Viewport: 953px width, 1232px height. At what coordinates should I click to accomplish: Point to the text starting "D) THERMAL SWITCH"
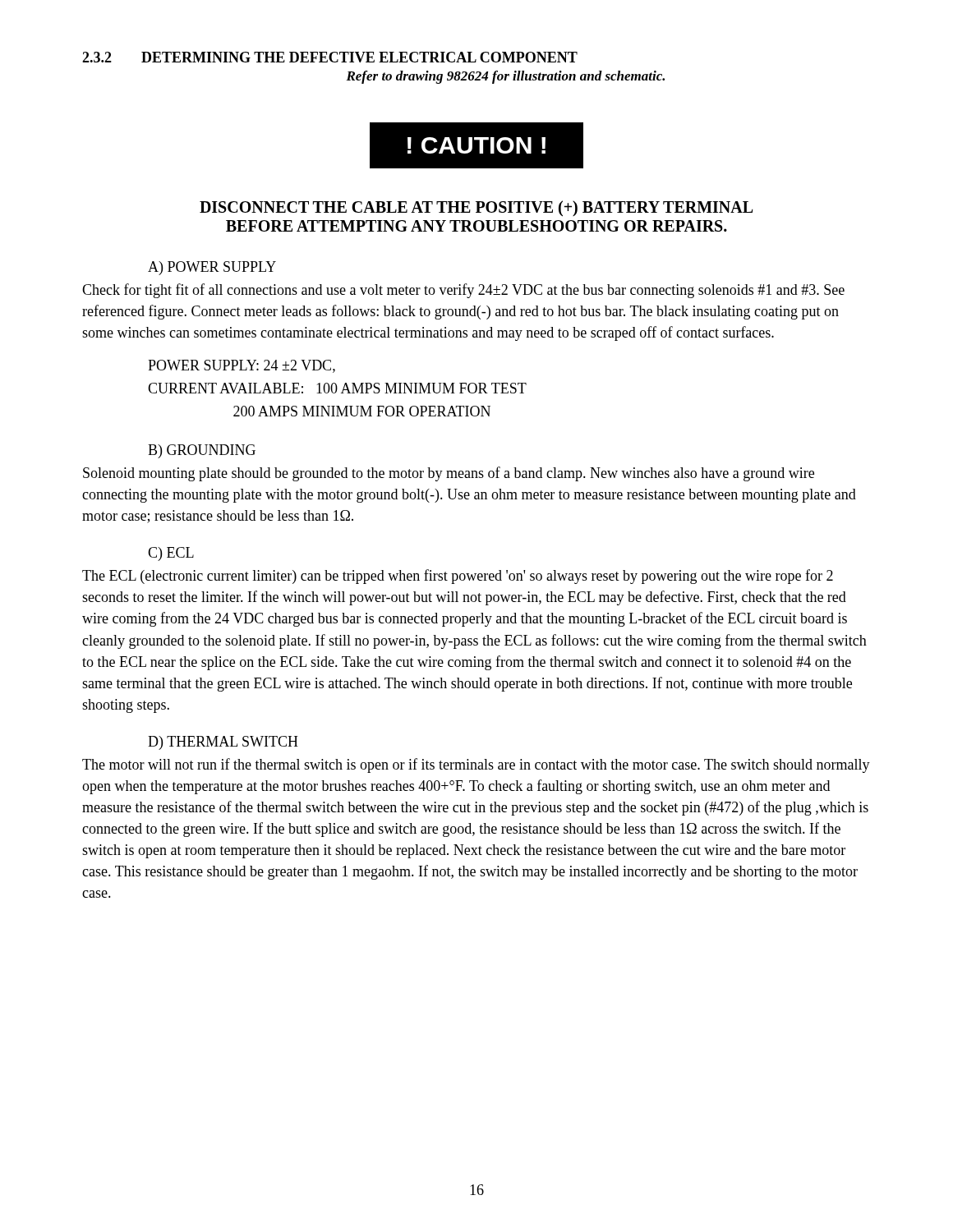(x=223, y=742)
